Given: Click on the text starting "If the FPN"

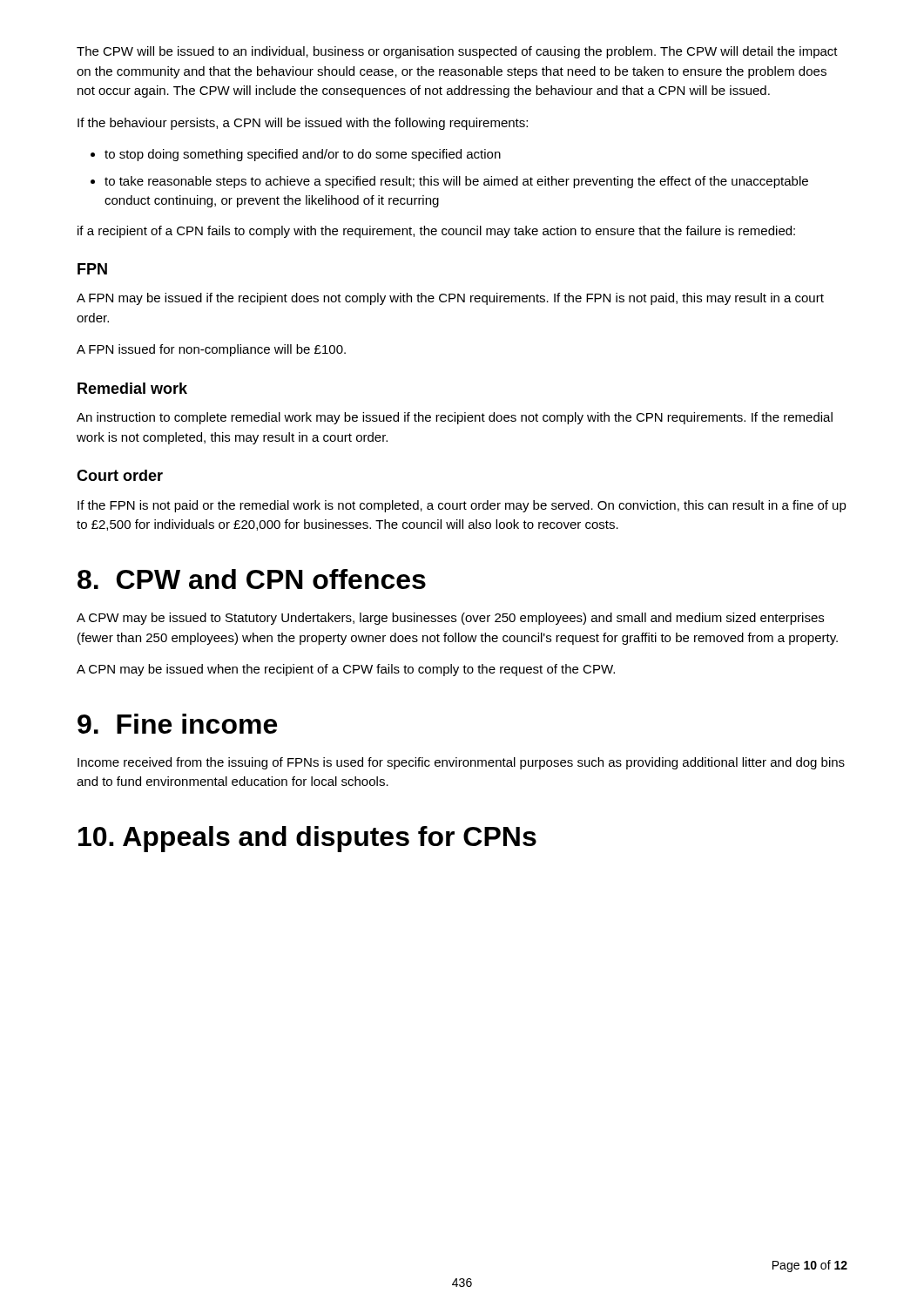Looking at the screenshot, I should (461, 514).
